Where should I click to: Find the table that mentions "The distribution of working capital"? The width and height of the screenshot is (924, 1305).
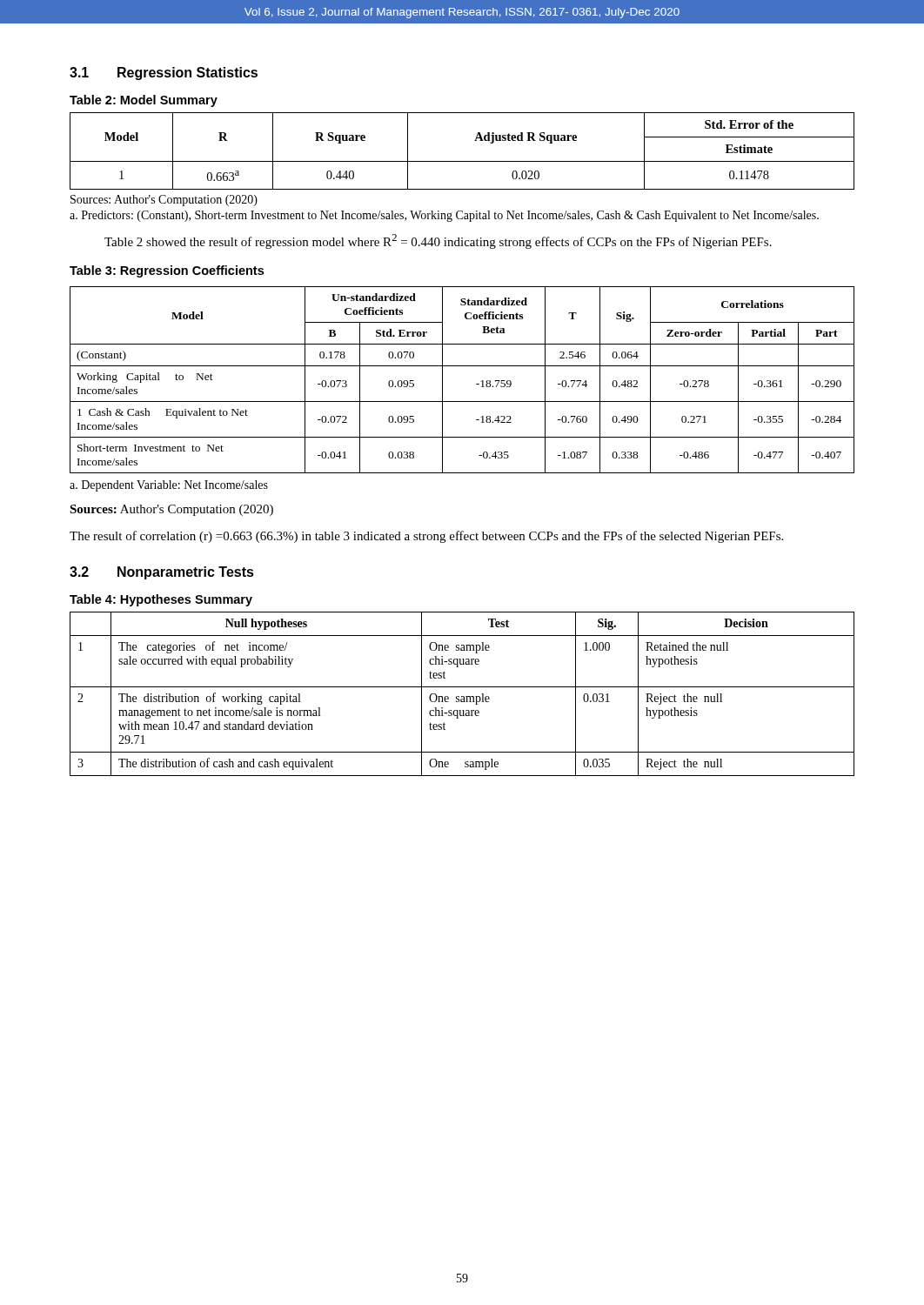pyautogui.click(x=462, y=694)
